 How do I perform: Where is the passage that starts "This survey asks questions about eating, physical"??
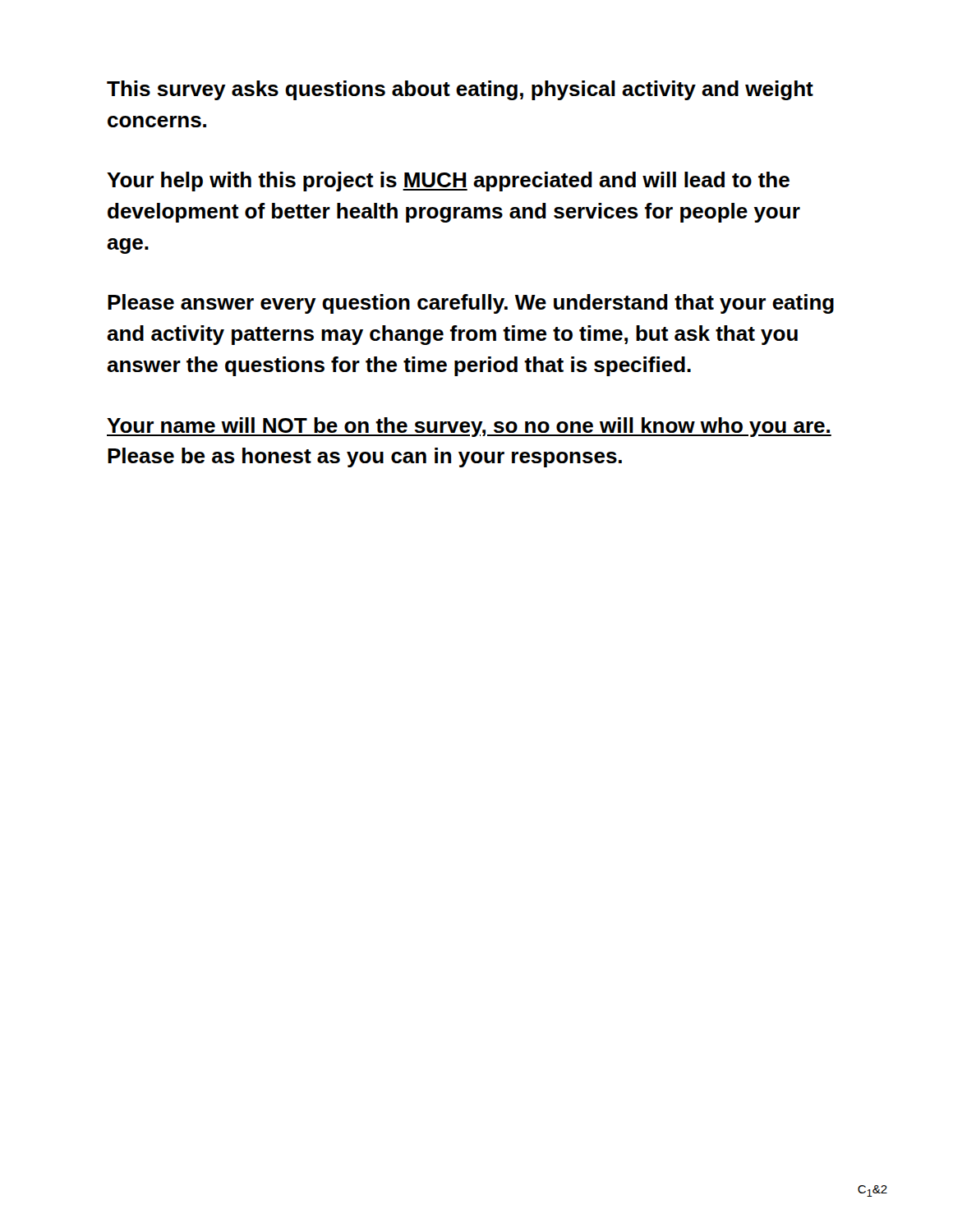(x=460, y=104)
